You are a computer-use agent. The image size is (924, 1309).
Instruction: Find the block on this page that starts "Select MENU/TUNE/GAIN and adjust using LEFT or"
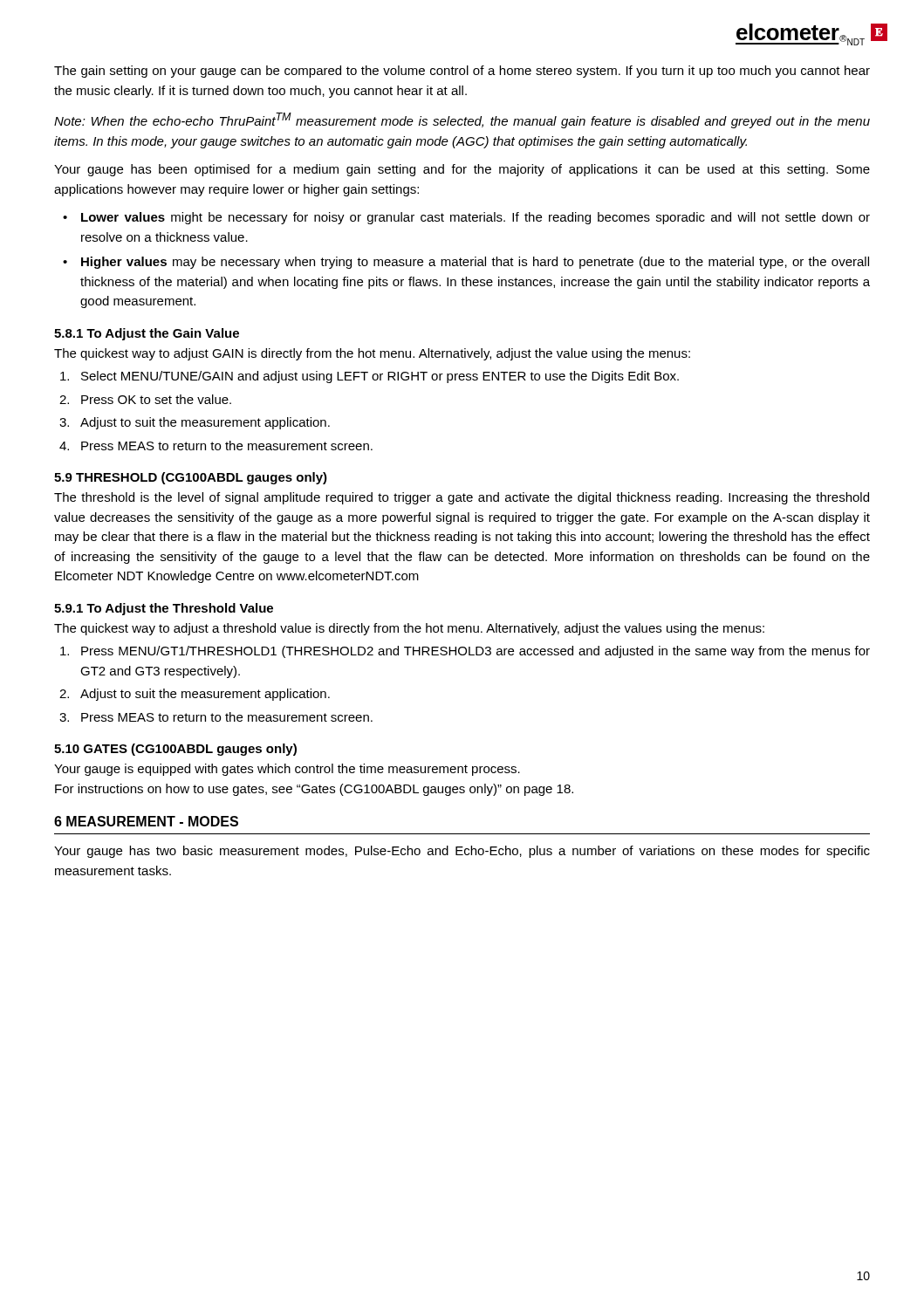(370, 376)
